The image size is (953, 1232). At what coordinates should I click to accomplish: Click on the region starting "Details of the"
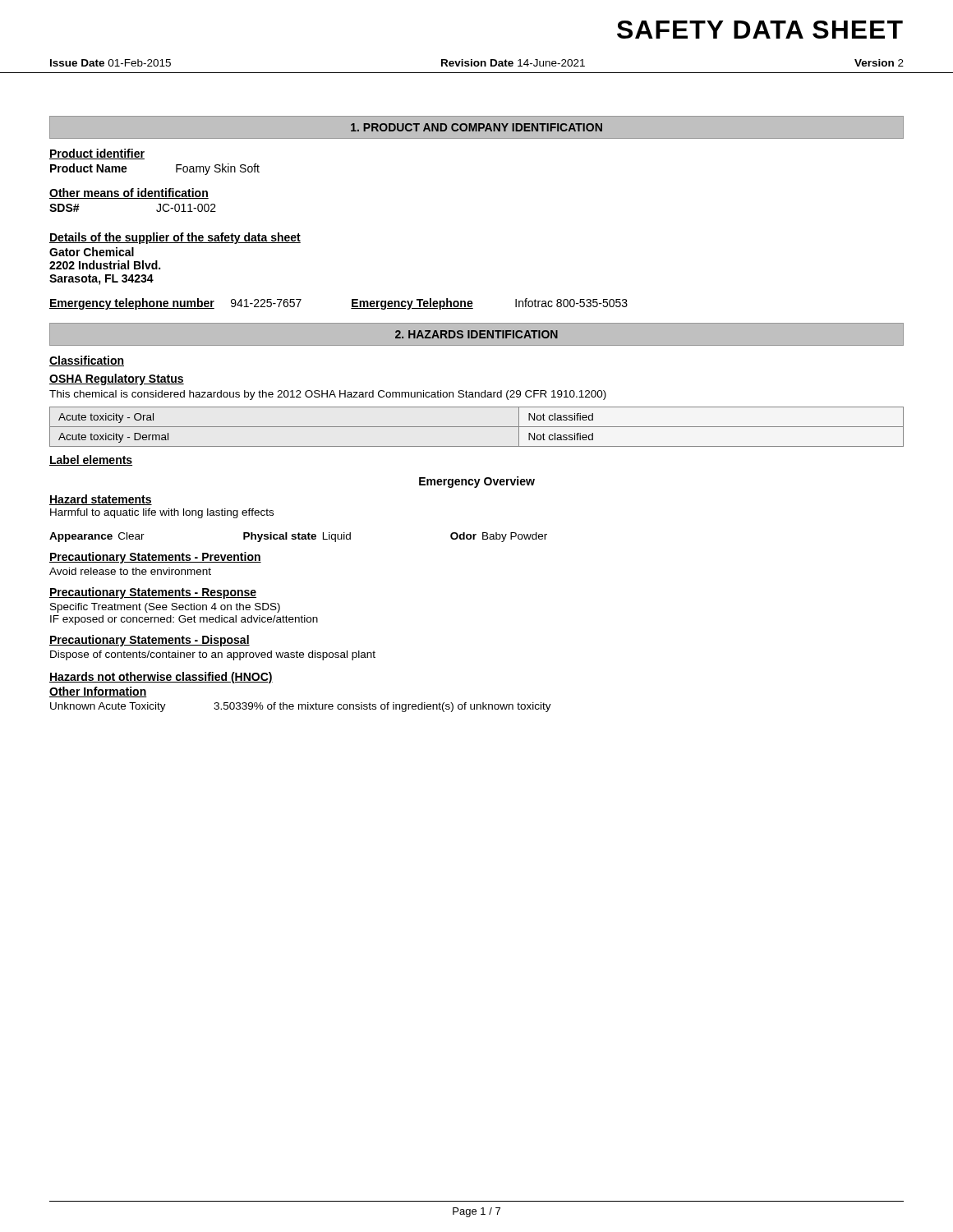(x=175, y=238)
